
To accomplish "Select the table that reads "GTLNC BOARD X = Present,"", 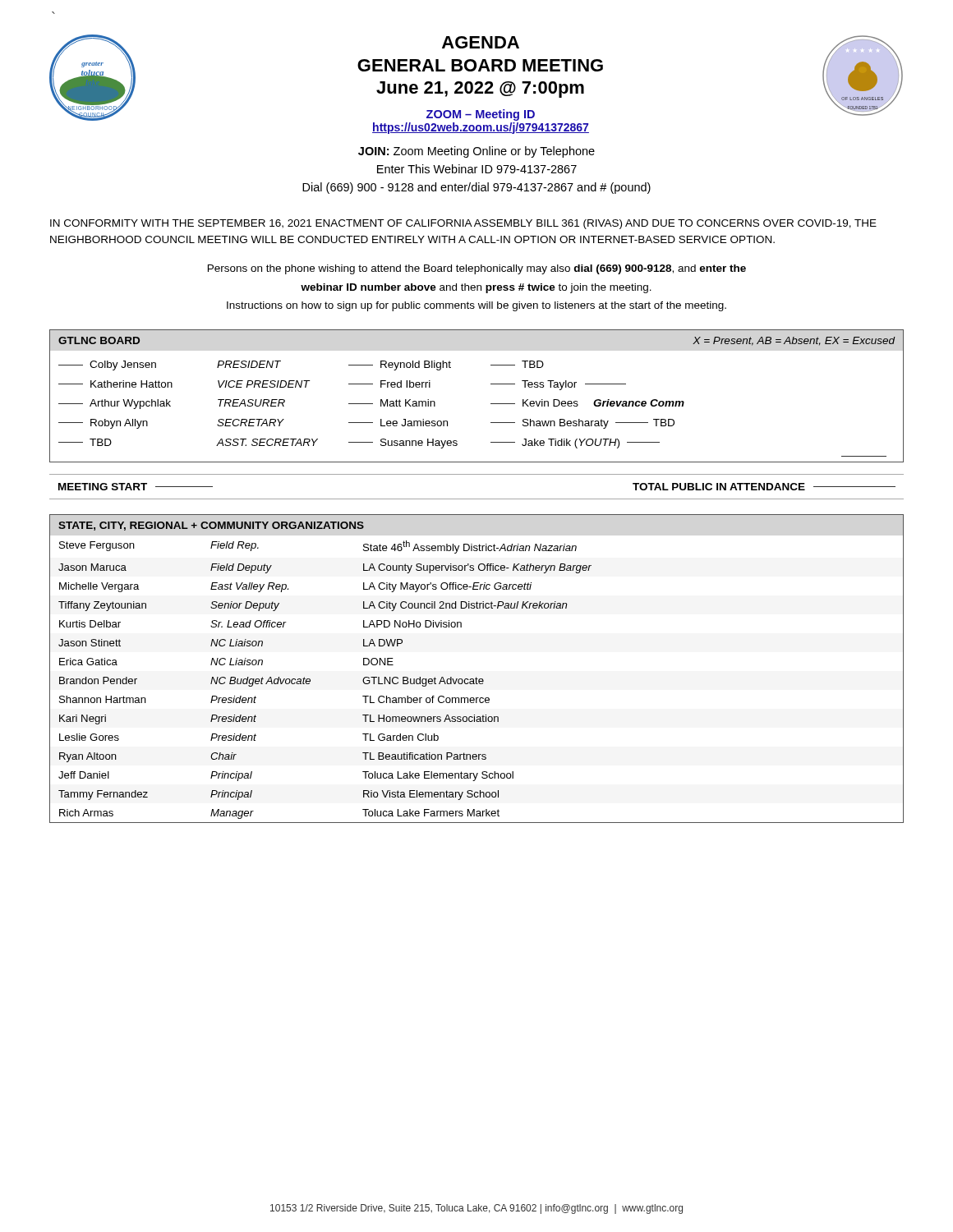I will point(476,396).
